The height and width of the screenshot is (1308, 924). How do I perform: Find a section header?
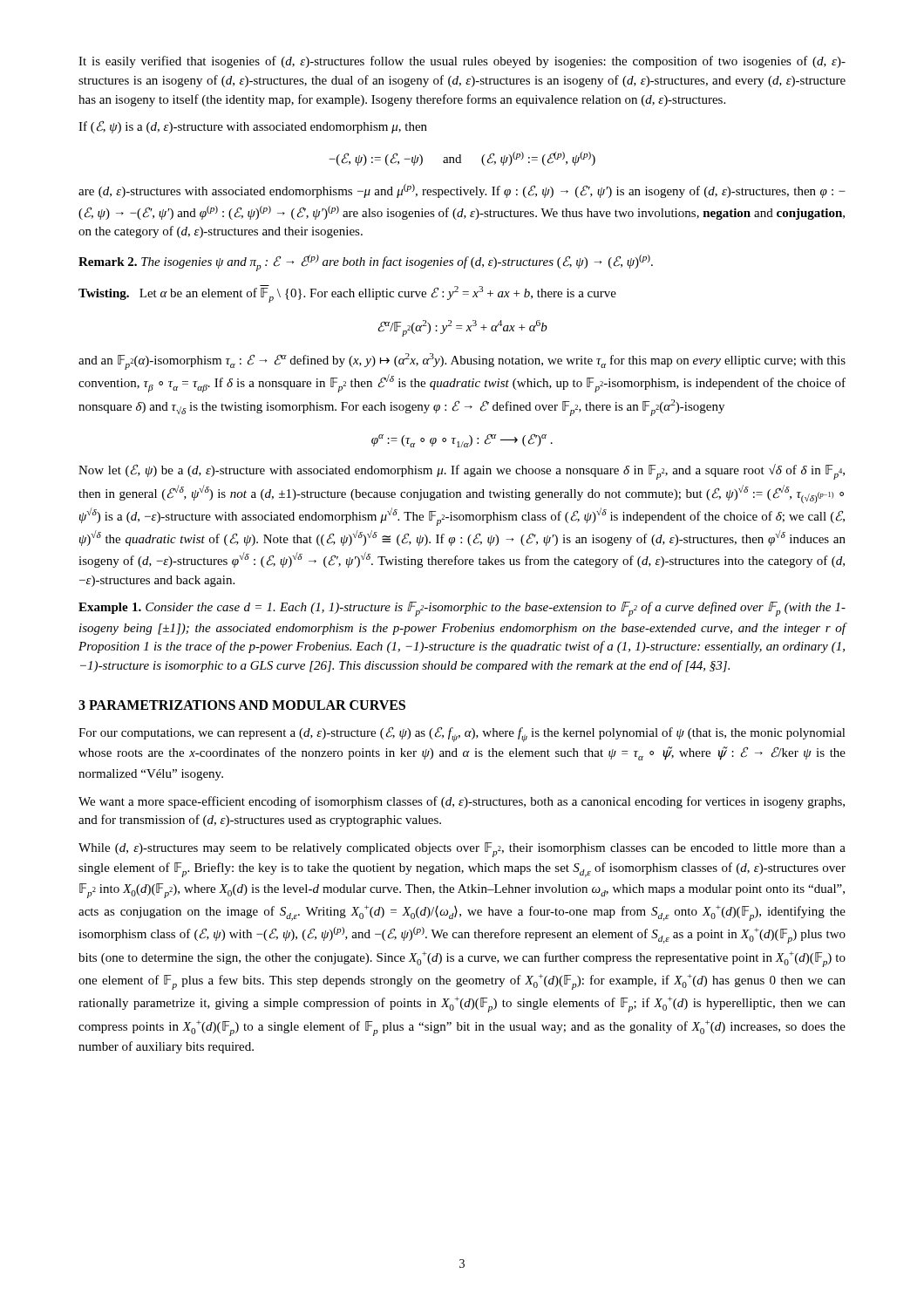242,705
